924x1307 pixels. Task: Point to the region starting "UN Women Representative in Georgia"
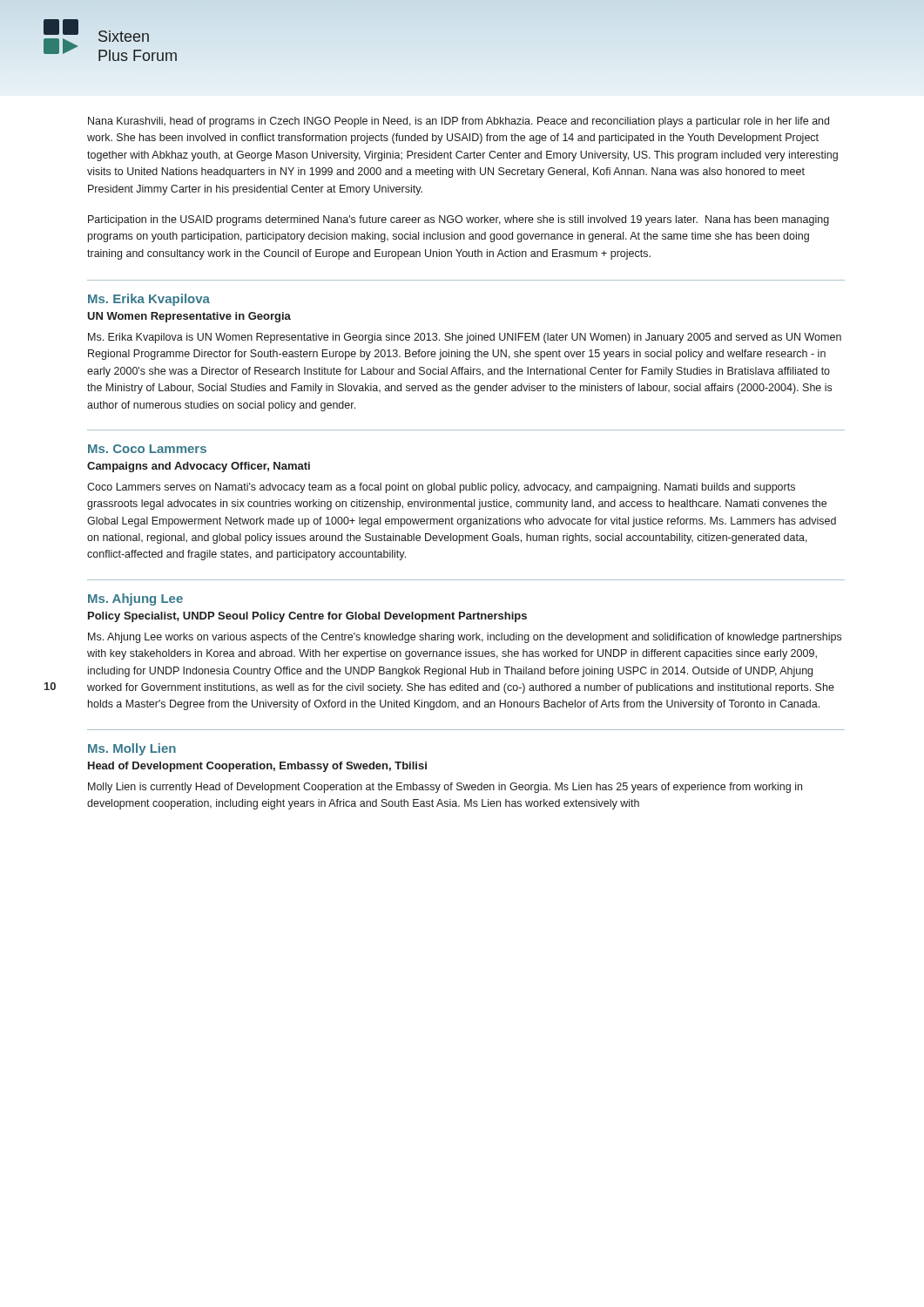189,316
